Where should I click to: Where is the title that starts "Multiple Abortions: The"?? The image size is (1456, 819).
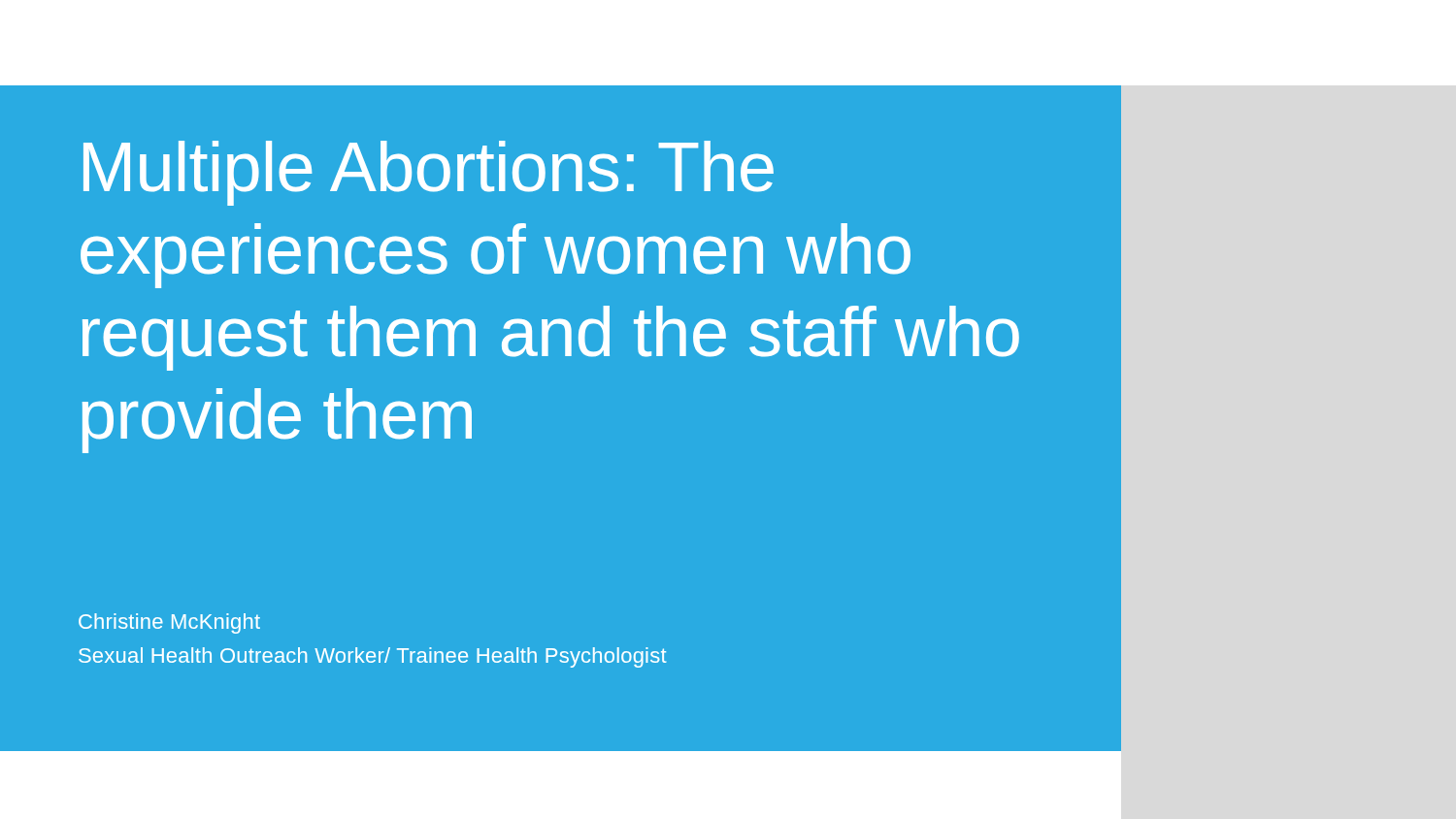tap(549, 291)
